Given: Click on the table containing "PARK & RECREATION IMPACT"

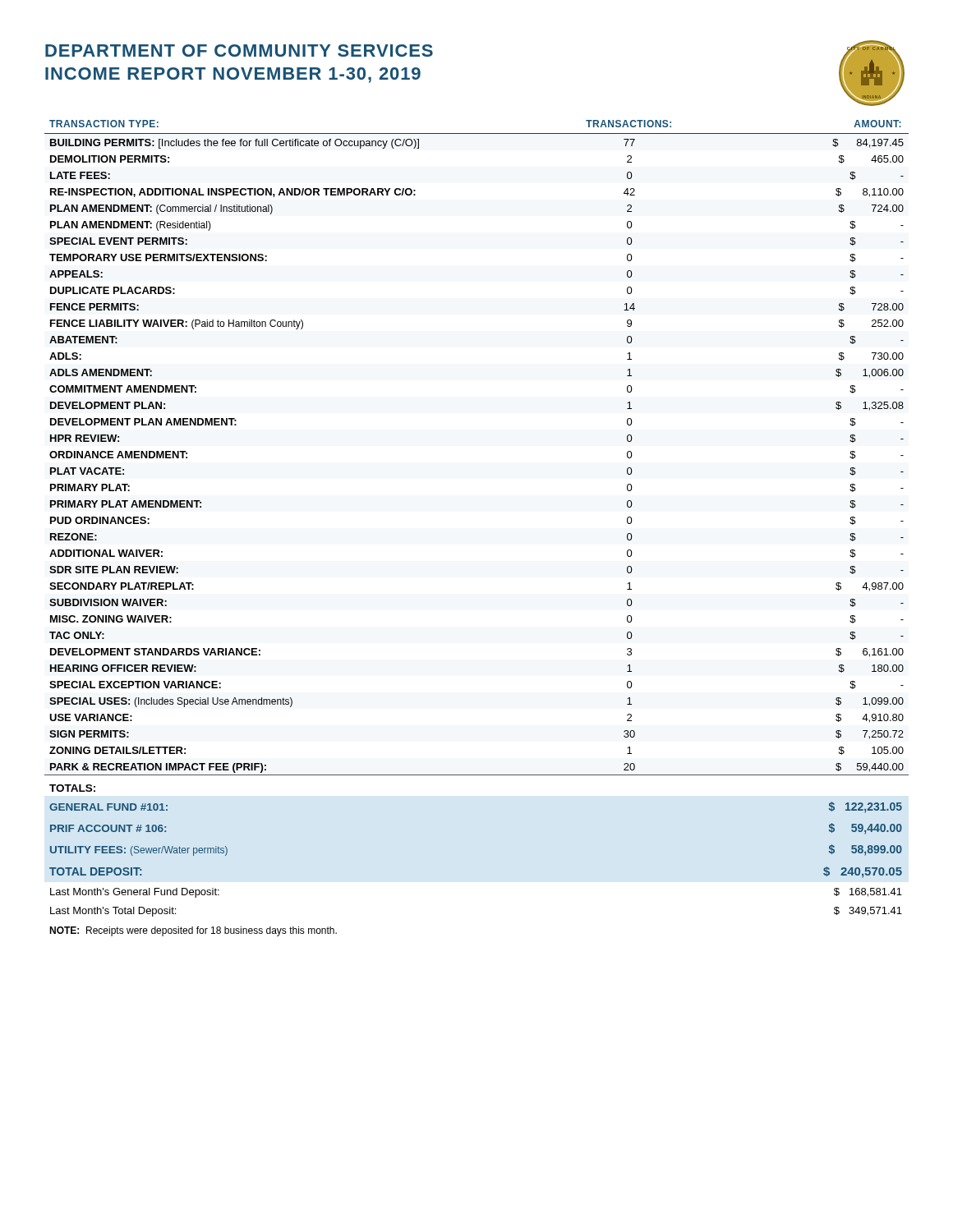Looking at the screenshot, I should point(476,527).
